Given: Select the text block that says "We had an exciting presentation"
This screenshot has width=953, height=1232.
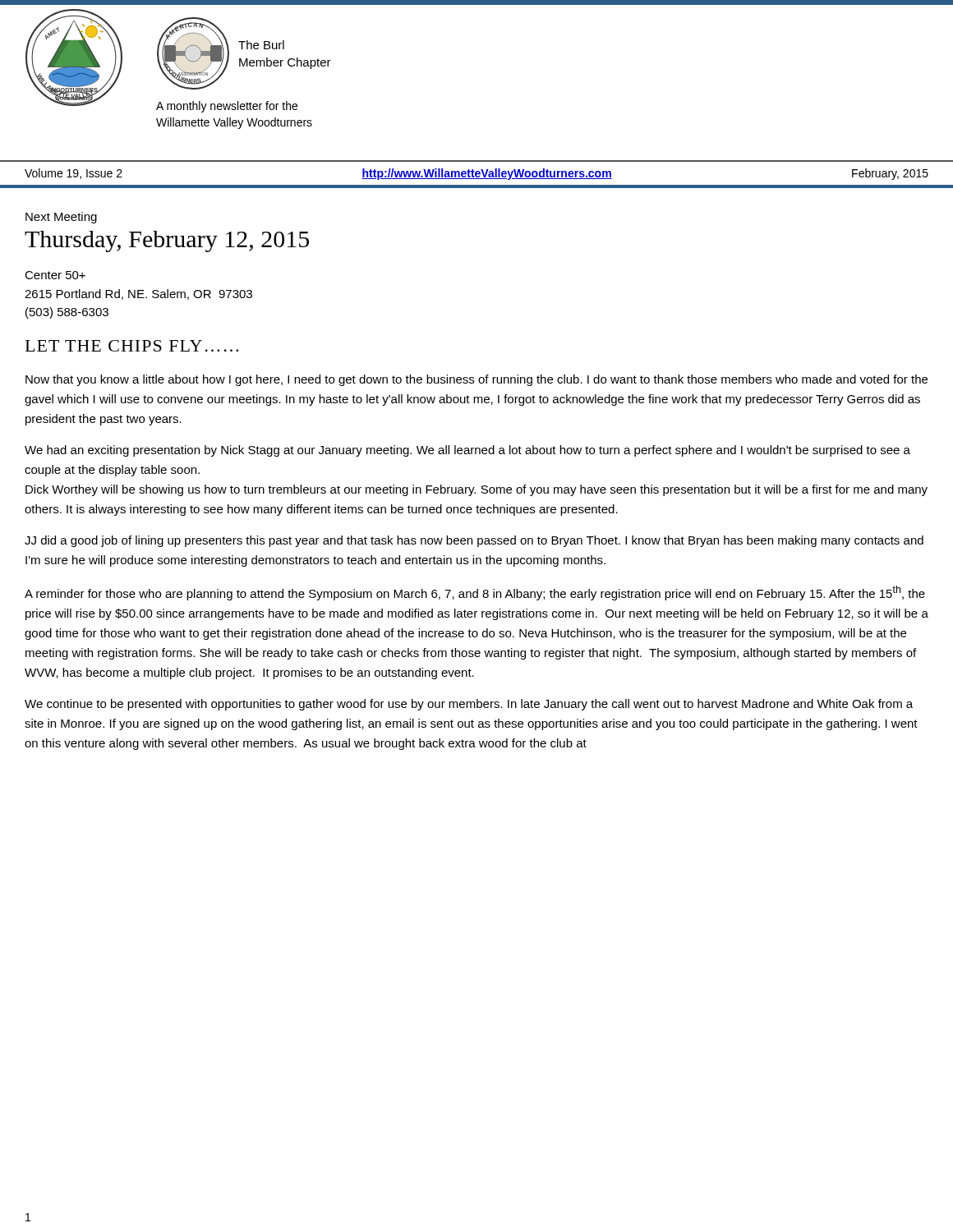Looking at the screenshot, I should click(x=476, y=479).
